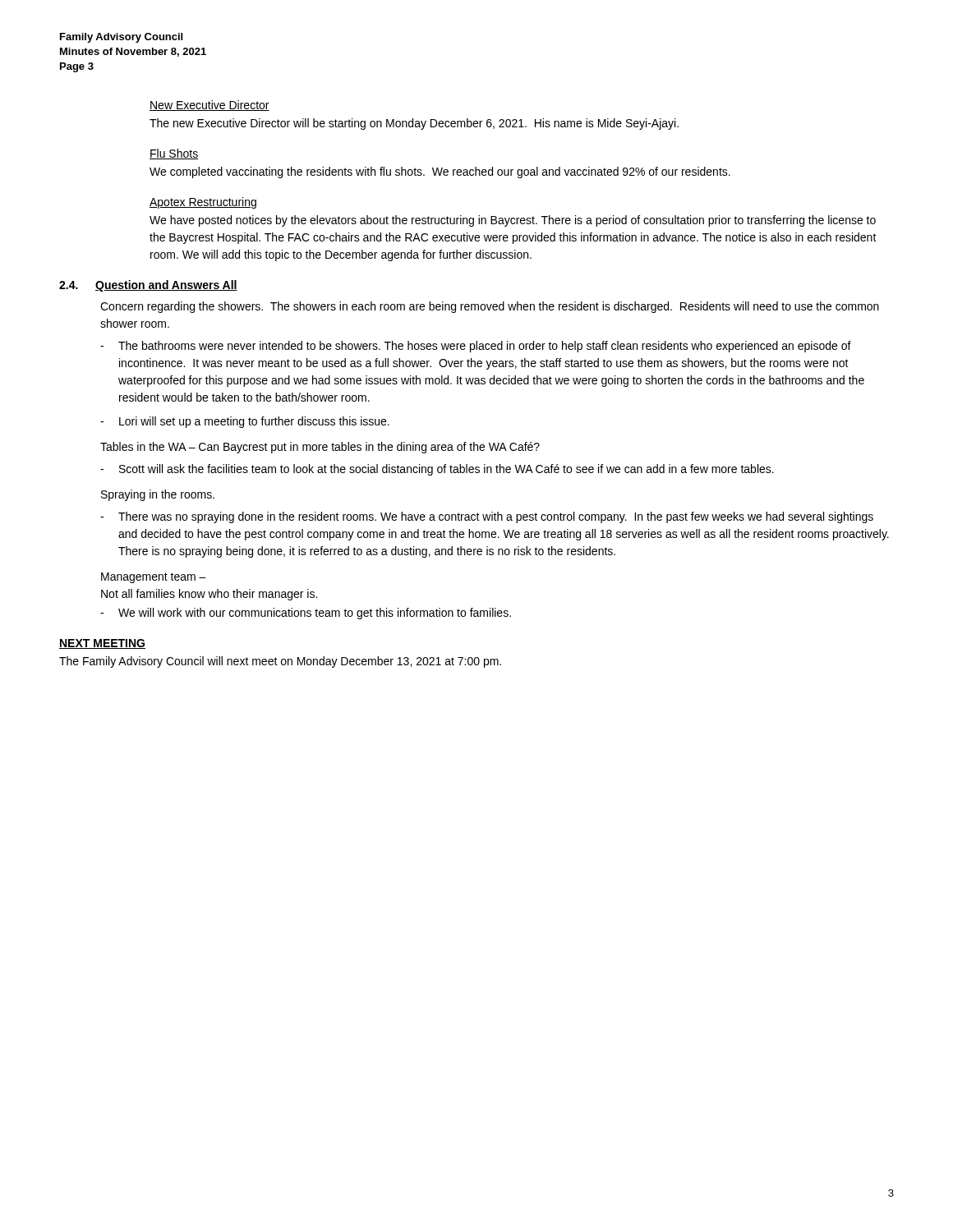Select the element starting "The new Executive Director will be starting"
Viewport: 953px width, 1232px height.
click(415, 123)
